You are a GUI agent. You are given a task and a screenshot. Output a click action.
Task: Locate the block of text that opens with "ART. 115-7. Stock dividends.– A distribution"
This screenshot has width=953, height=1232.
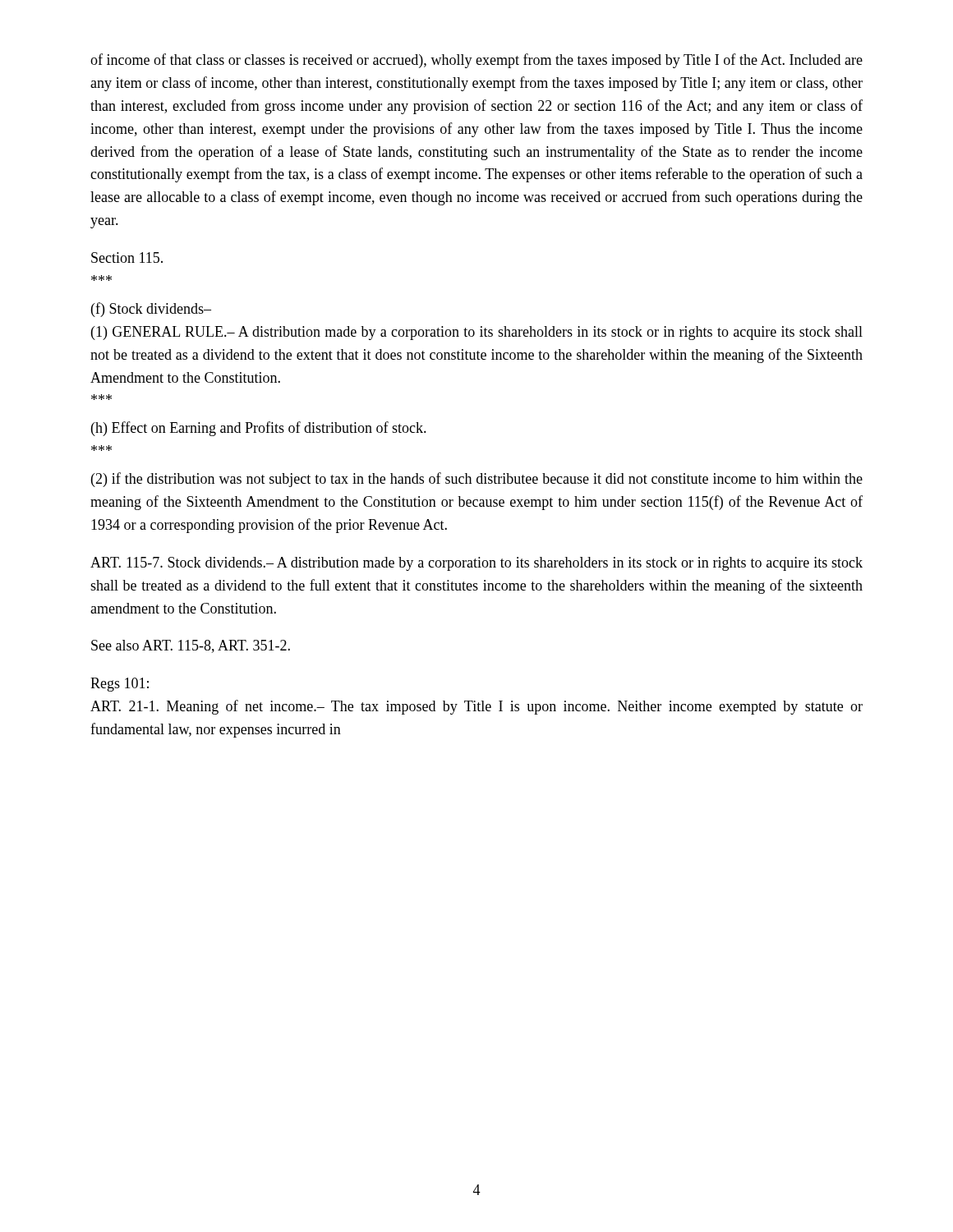pyautogui.click(x=476, y=585)
